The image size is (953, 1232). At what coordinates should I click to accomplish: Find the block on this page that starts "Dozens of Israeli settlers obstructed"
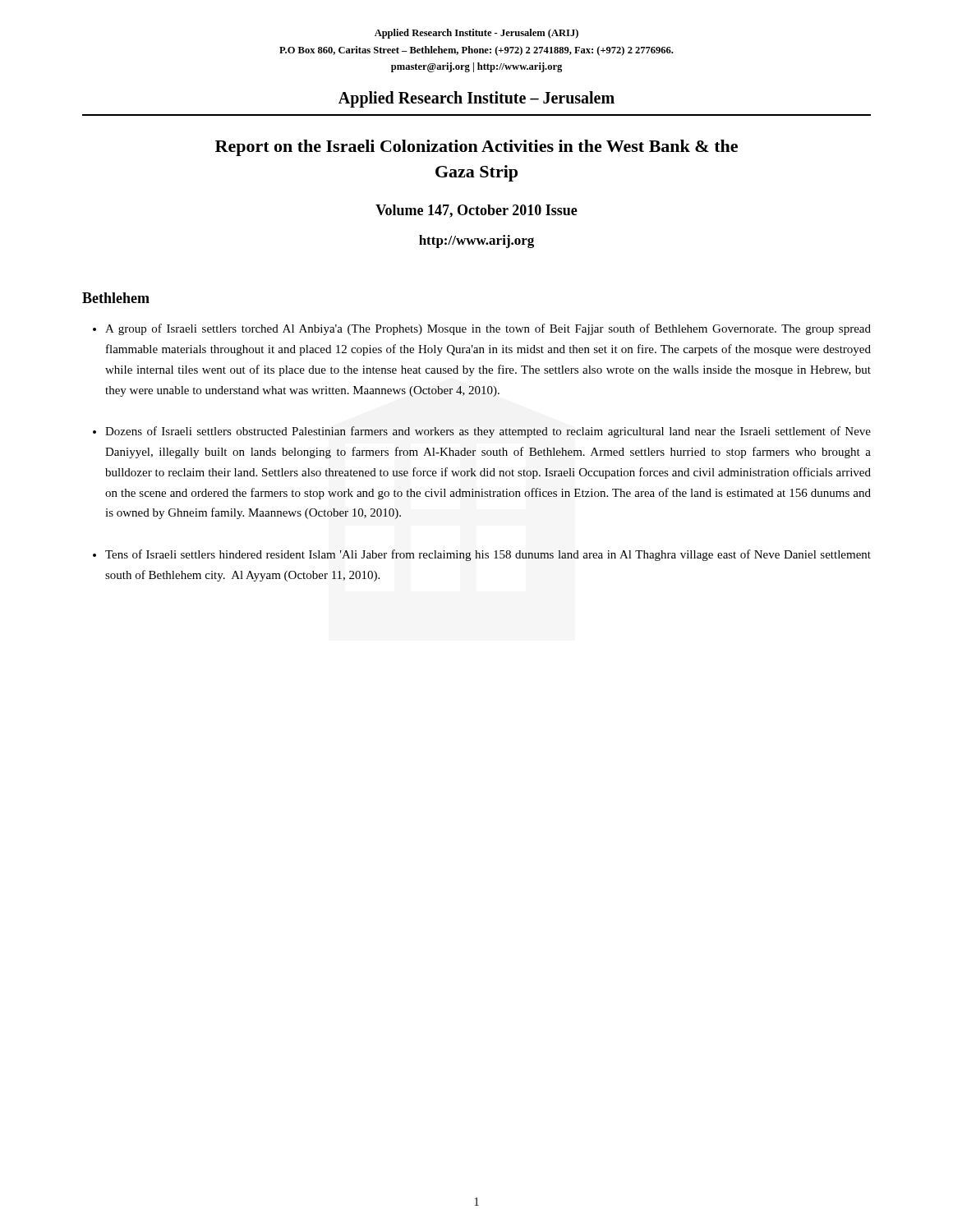coord(488,472)
